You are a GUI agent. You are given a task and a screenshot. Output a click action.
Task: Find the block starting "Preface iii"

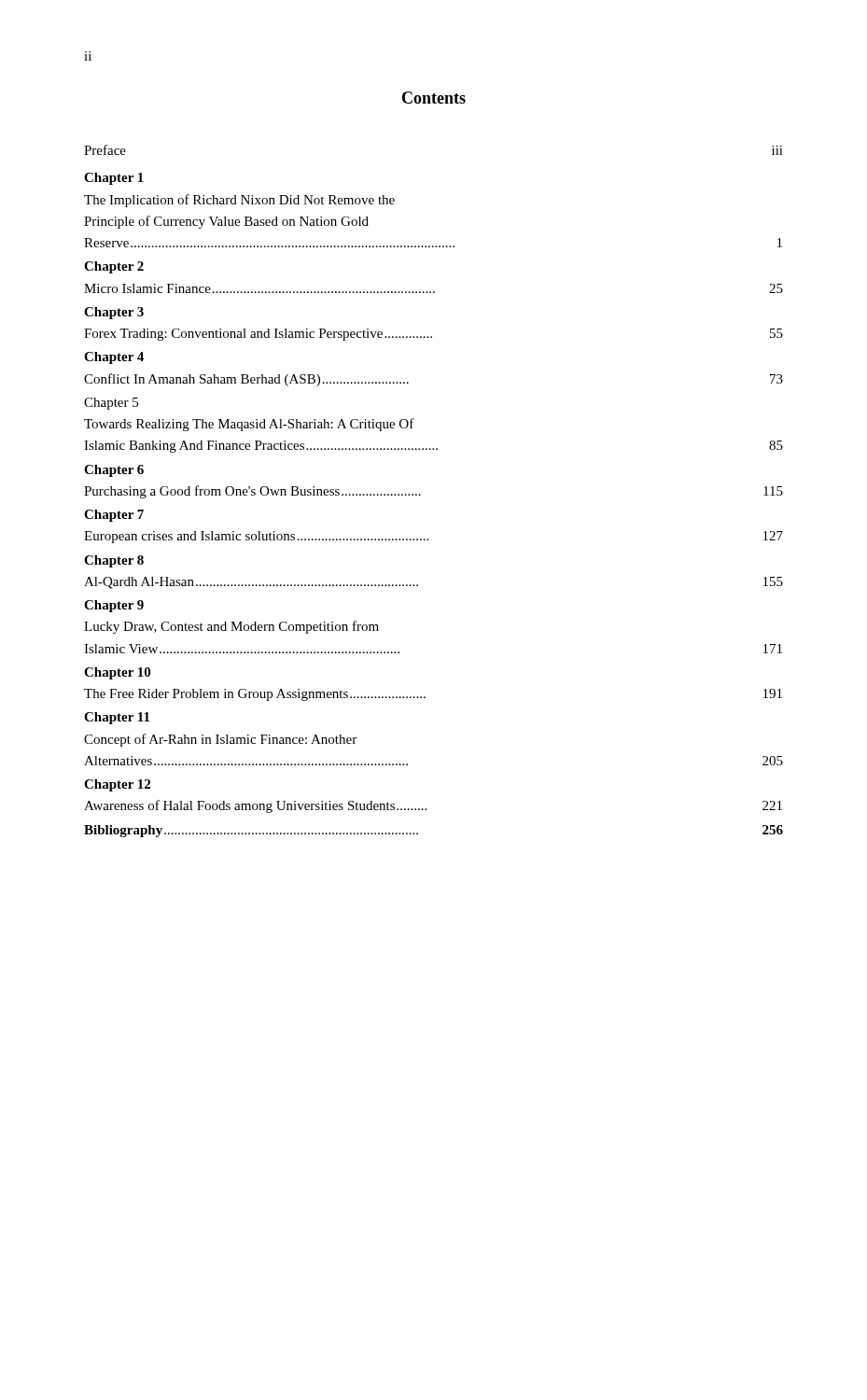pyautogui.click(x=99, y=149)
